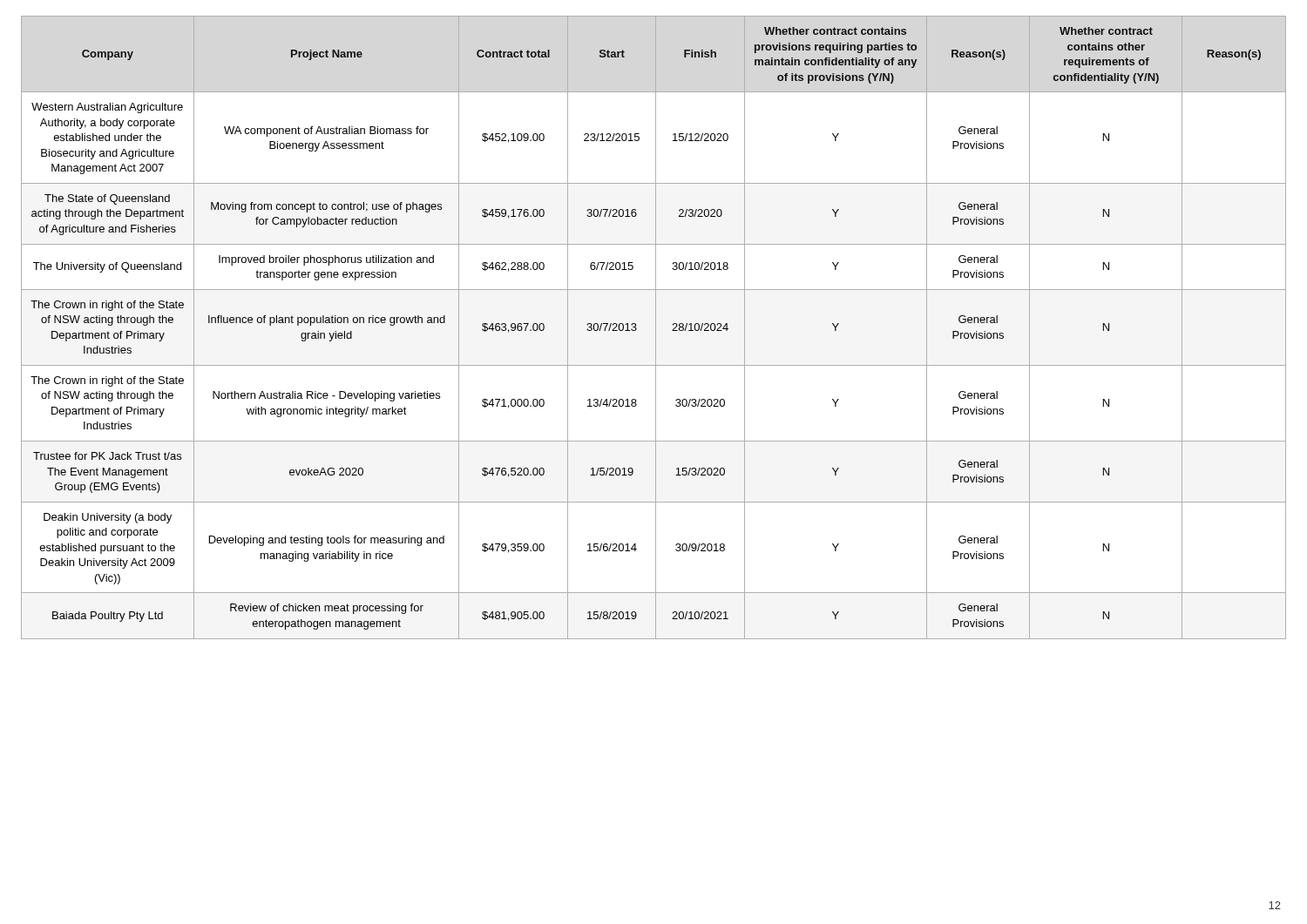This screenshot has width=1307, height=924.
Task: Click the table
Action: pyautogui.click(x=654, y=327)
